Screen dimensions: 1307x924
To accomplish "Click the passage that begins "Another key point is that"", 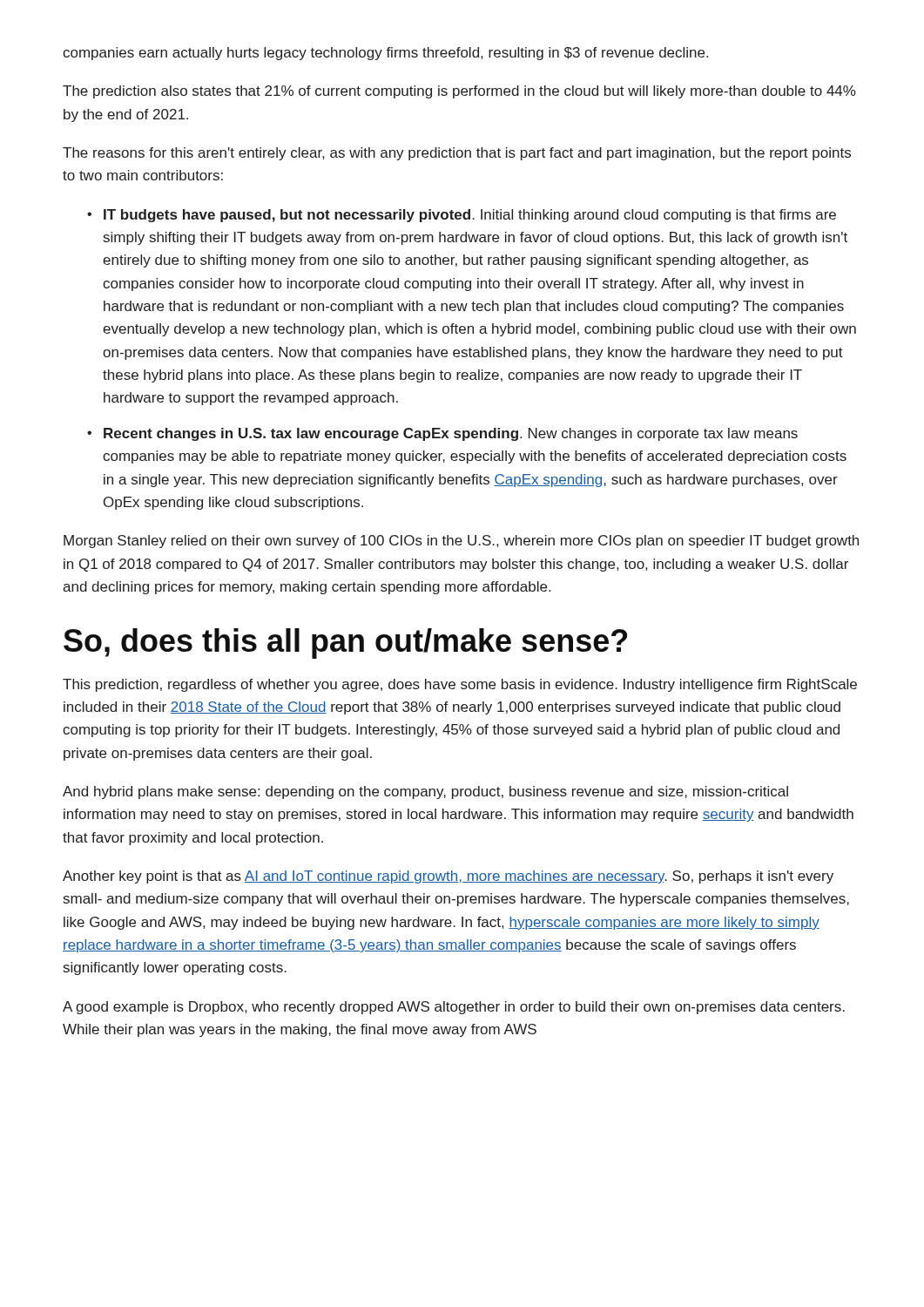I will pyautogui.click(x=462, y=923).
